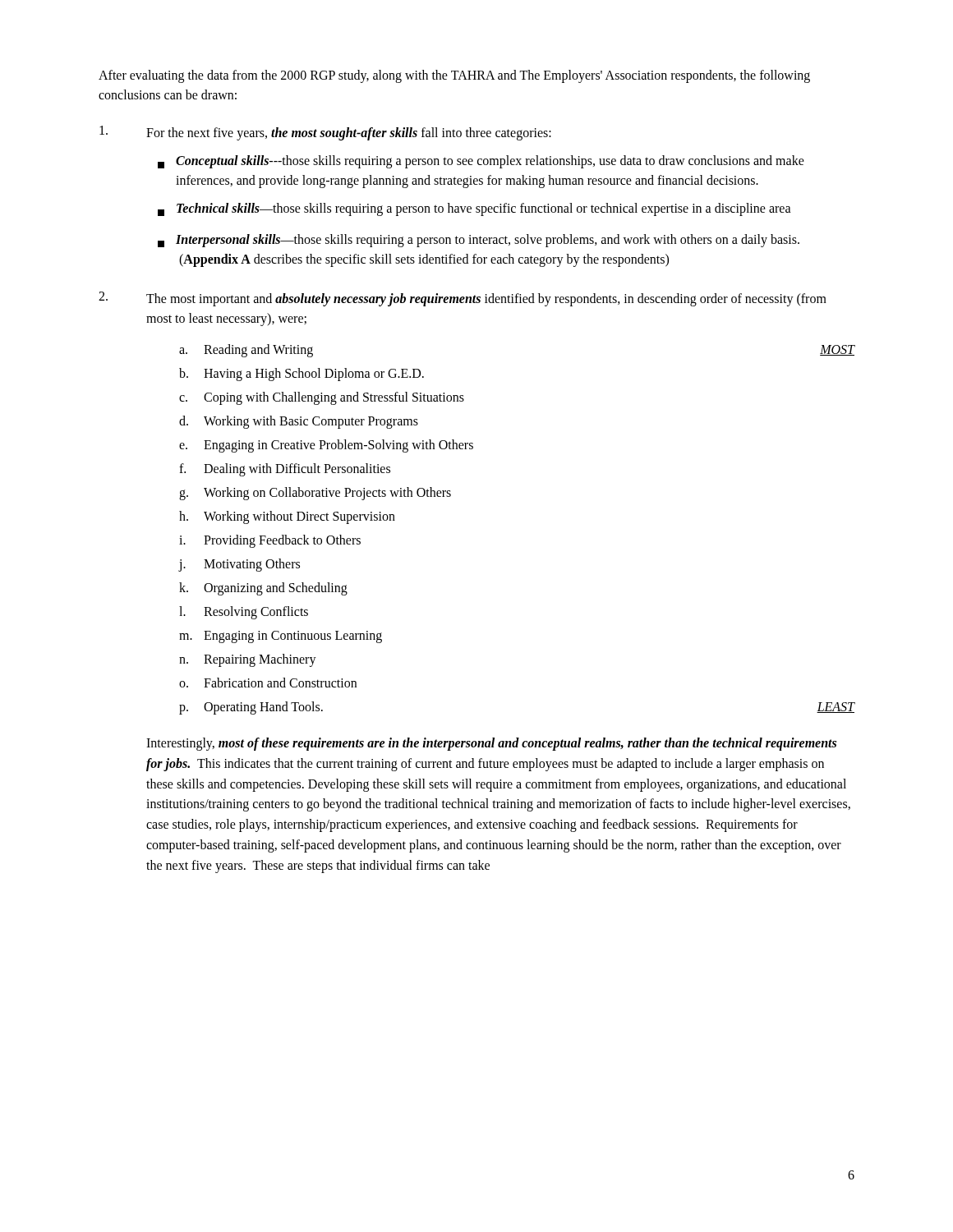
Task: Locate the text "f. Dealing with Difficult Personalities"
Action: [285, 469]
